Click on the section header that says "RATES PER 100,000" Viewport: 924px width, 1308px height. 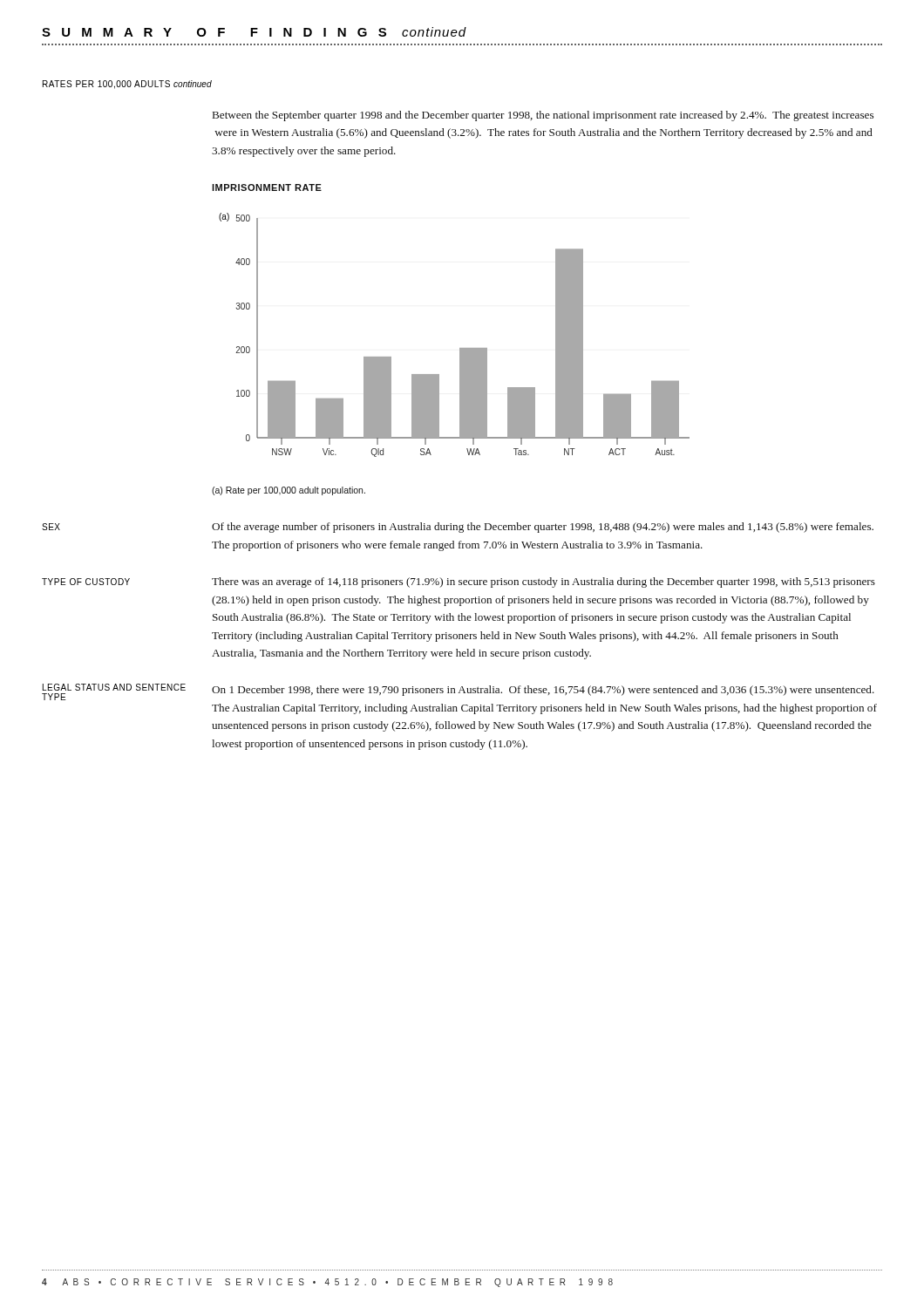(127, 84)
